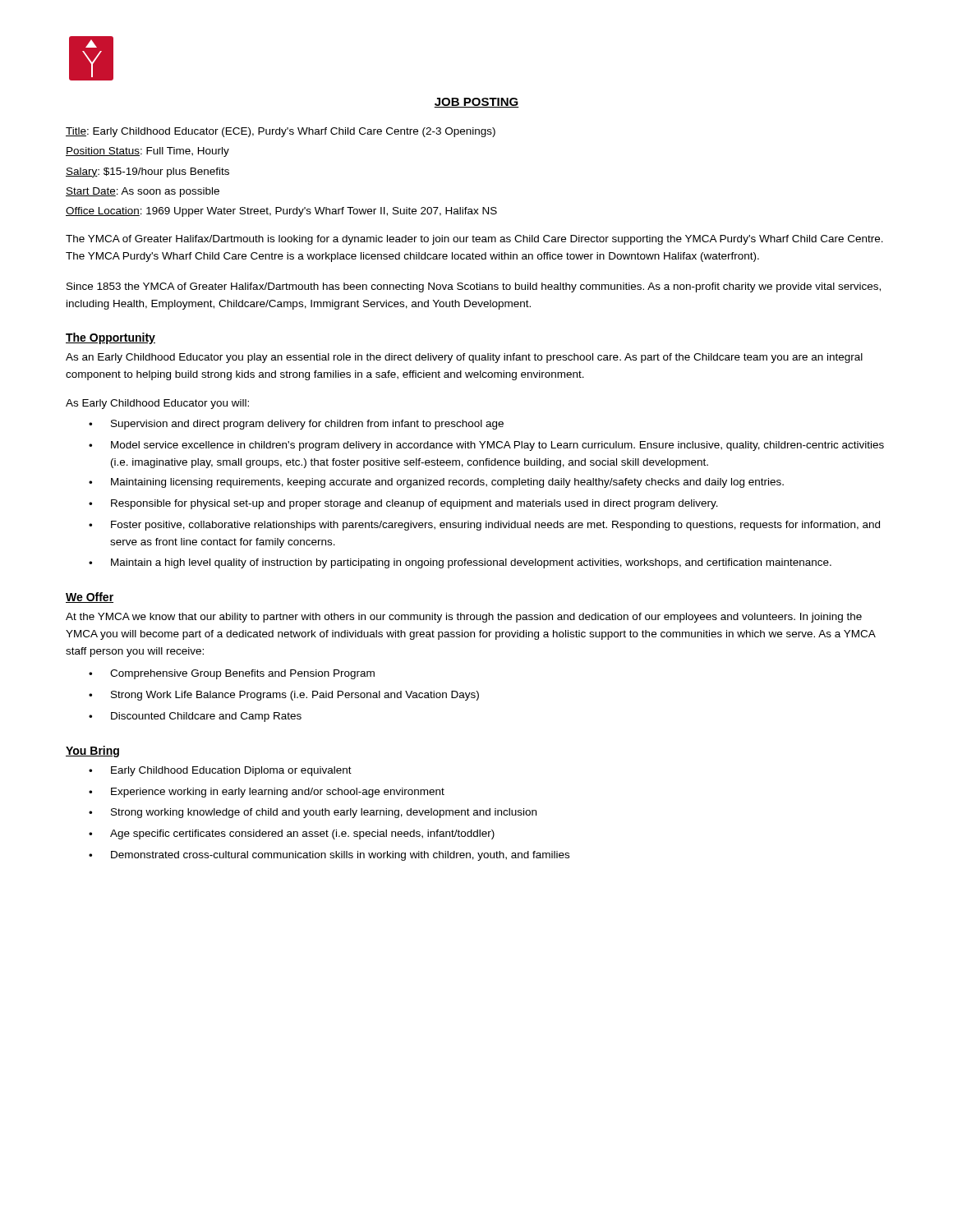Select the list item with the text "• Maintaining licensing requirements, keeping"
Viewport: 953px width, 1232px height.
488,483
